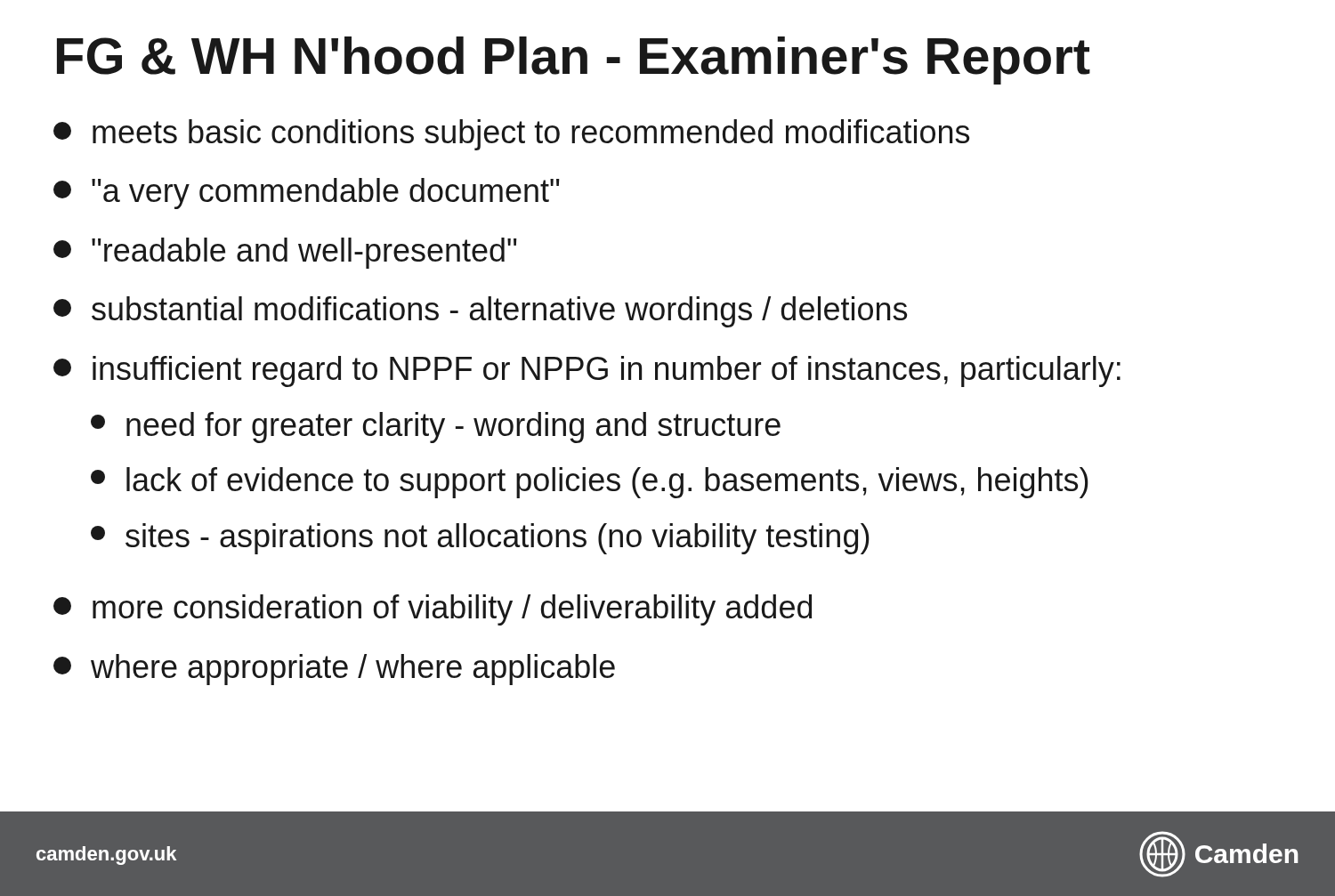Find the block on this page that starts "sites - aspirations not"

tap(686, 537)
